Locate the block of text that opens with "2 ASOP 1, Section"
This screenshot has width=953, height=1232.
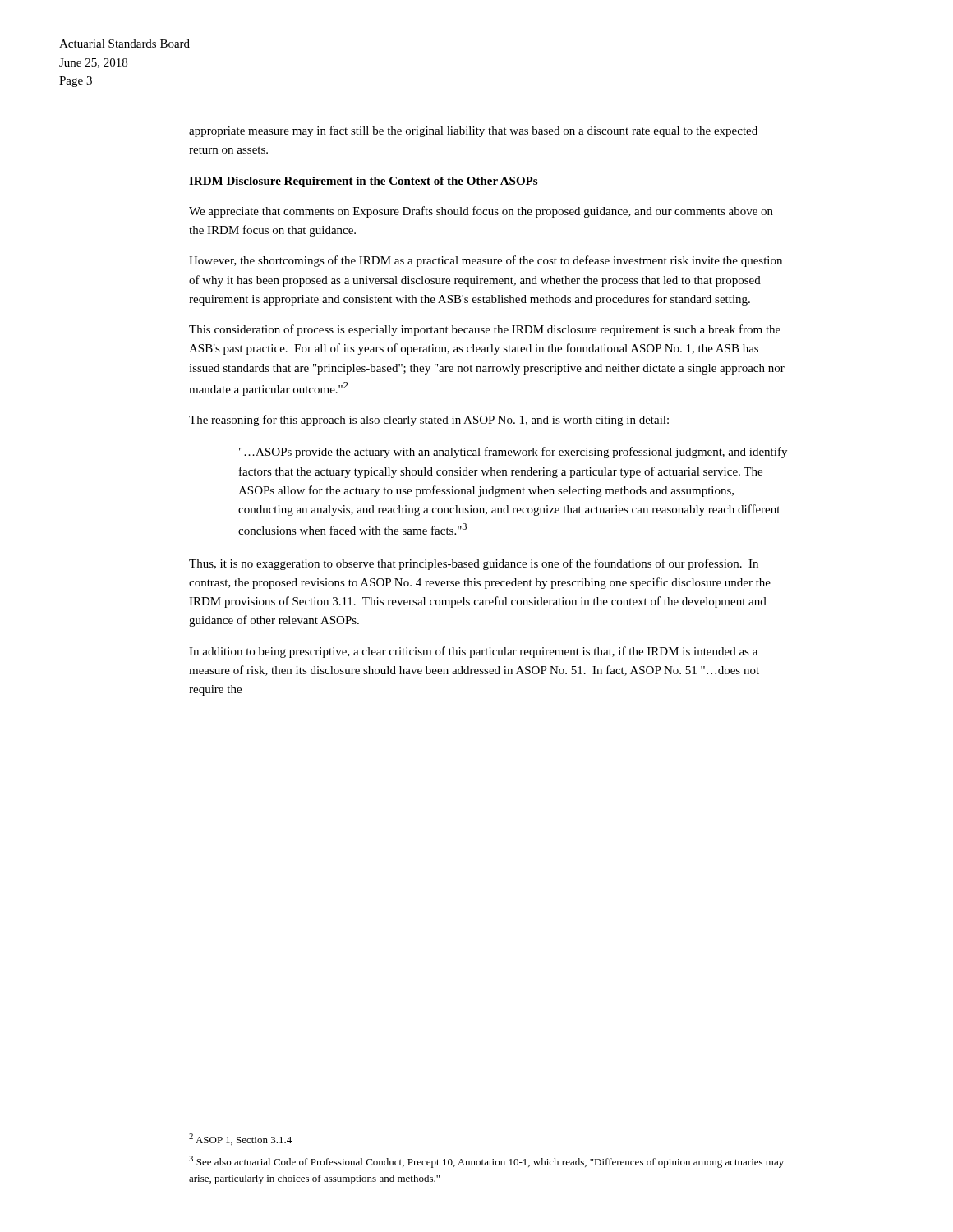tap(240, 1139)
